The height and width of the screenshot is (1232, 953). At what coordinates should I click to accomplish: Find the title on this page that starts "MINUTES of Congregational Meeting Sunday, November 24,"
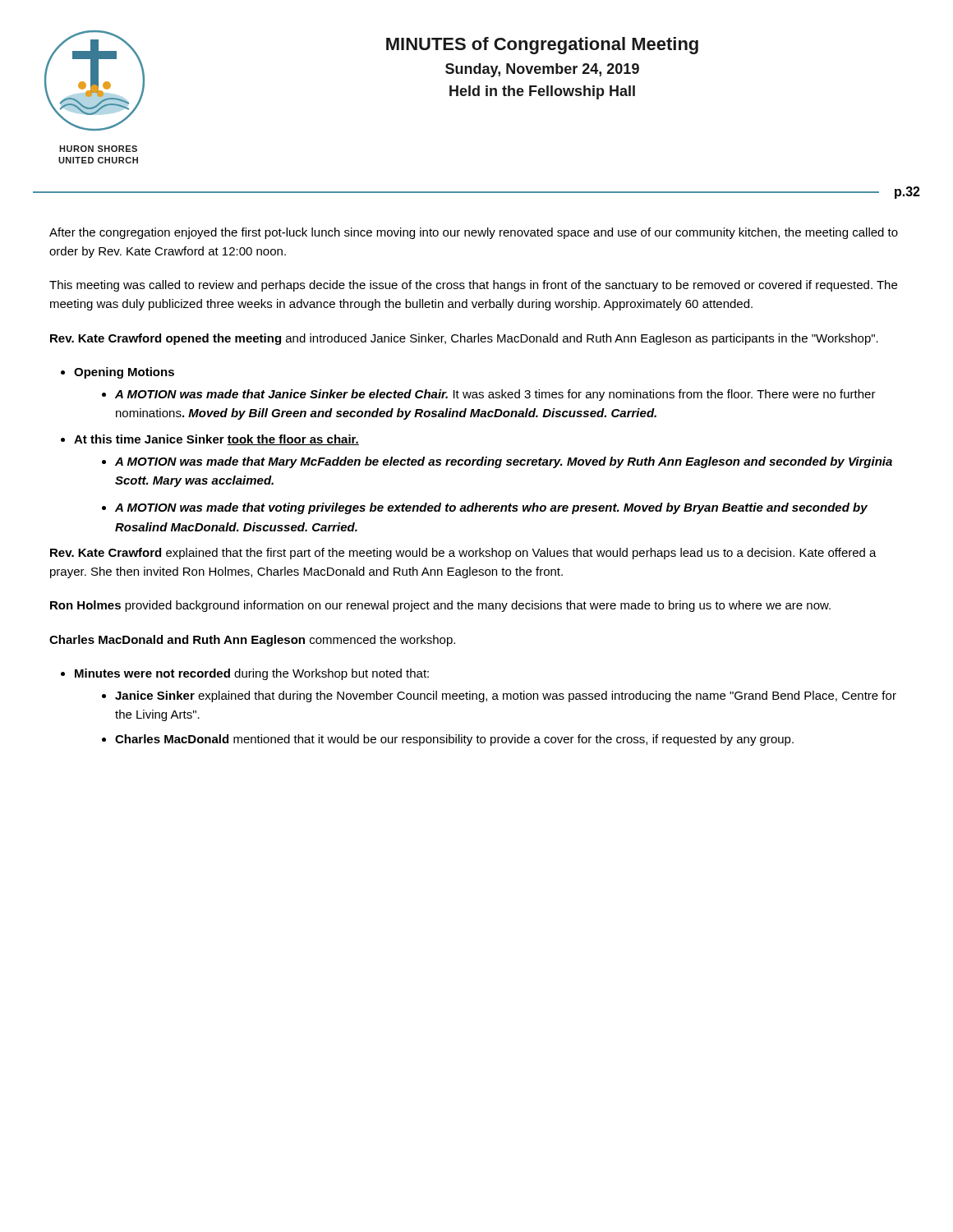[542, 67]
